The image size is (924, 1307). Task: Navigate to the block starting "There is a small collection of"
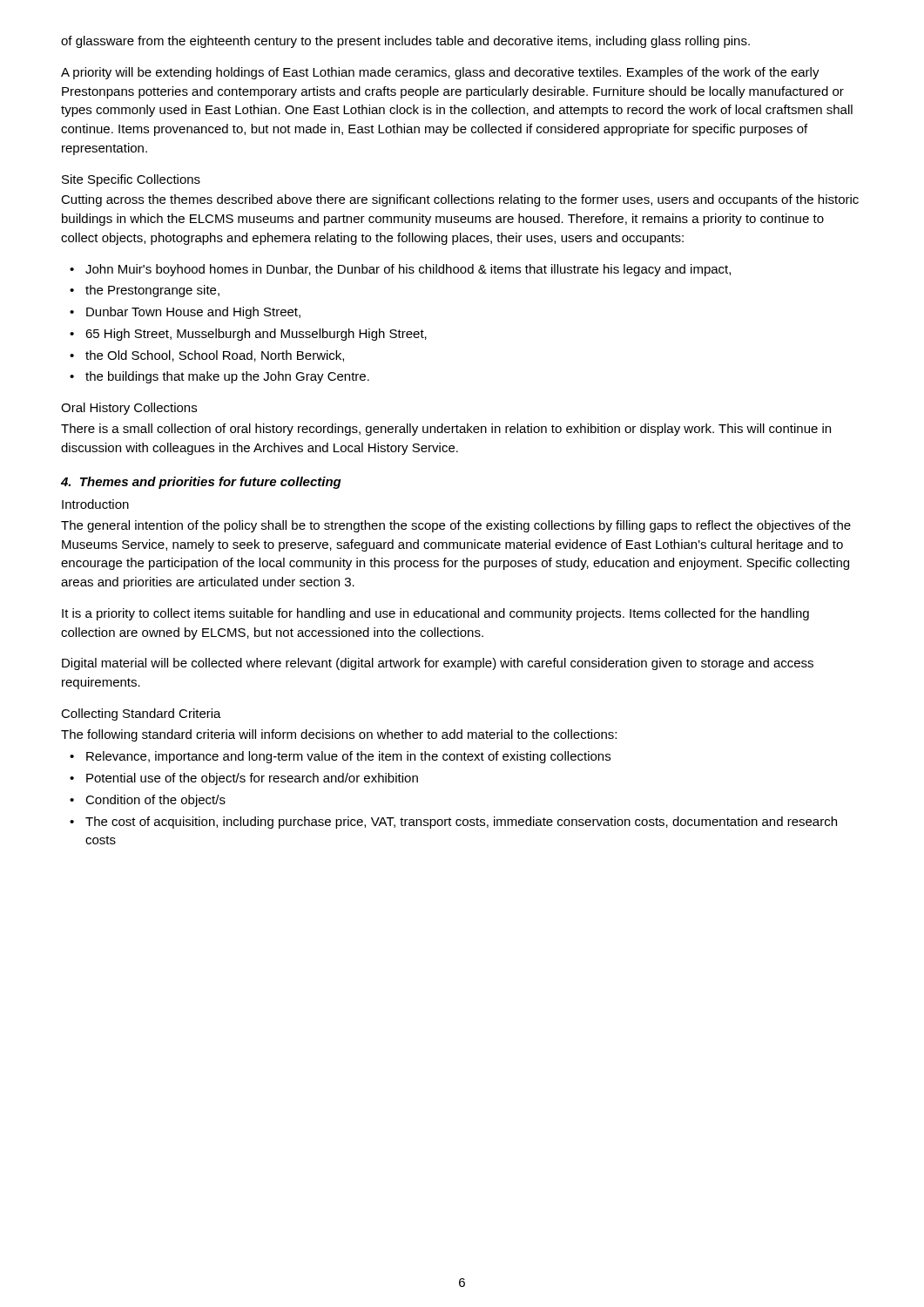(x=462, y=438)
